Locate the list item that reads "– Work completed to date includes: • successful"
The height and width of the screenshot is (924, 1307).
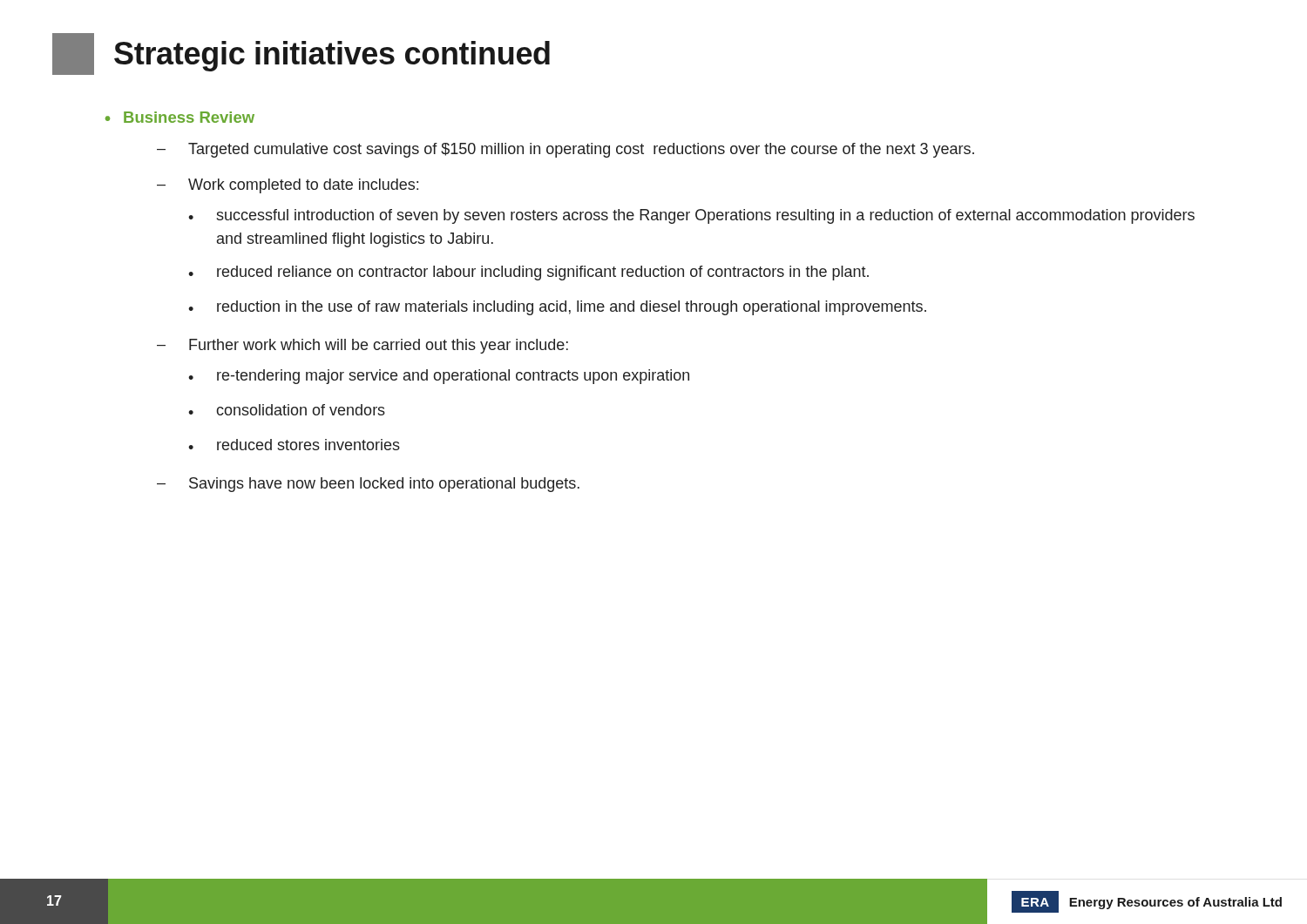tap(288, 186)
